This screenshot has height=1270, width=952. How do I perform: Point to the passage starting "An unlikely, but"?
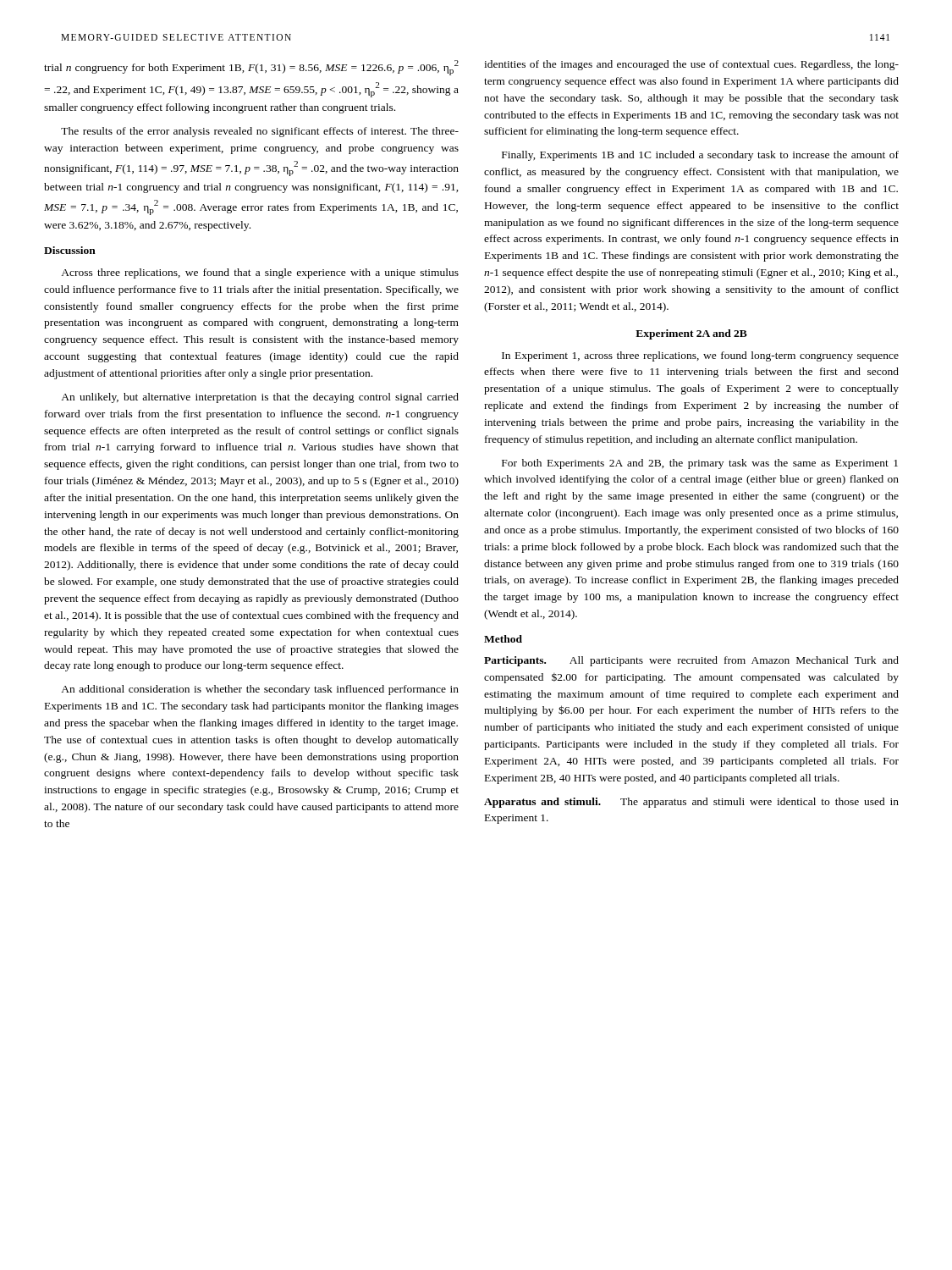click(x=251, y=531)
